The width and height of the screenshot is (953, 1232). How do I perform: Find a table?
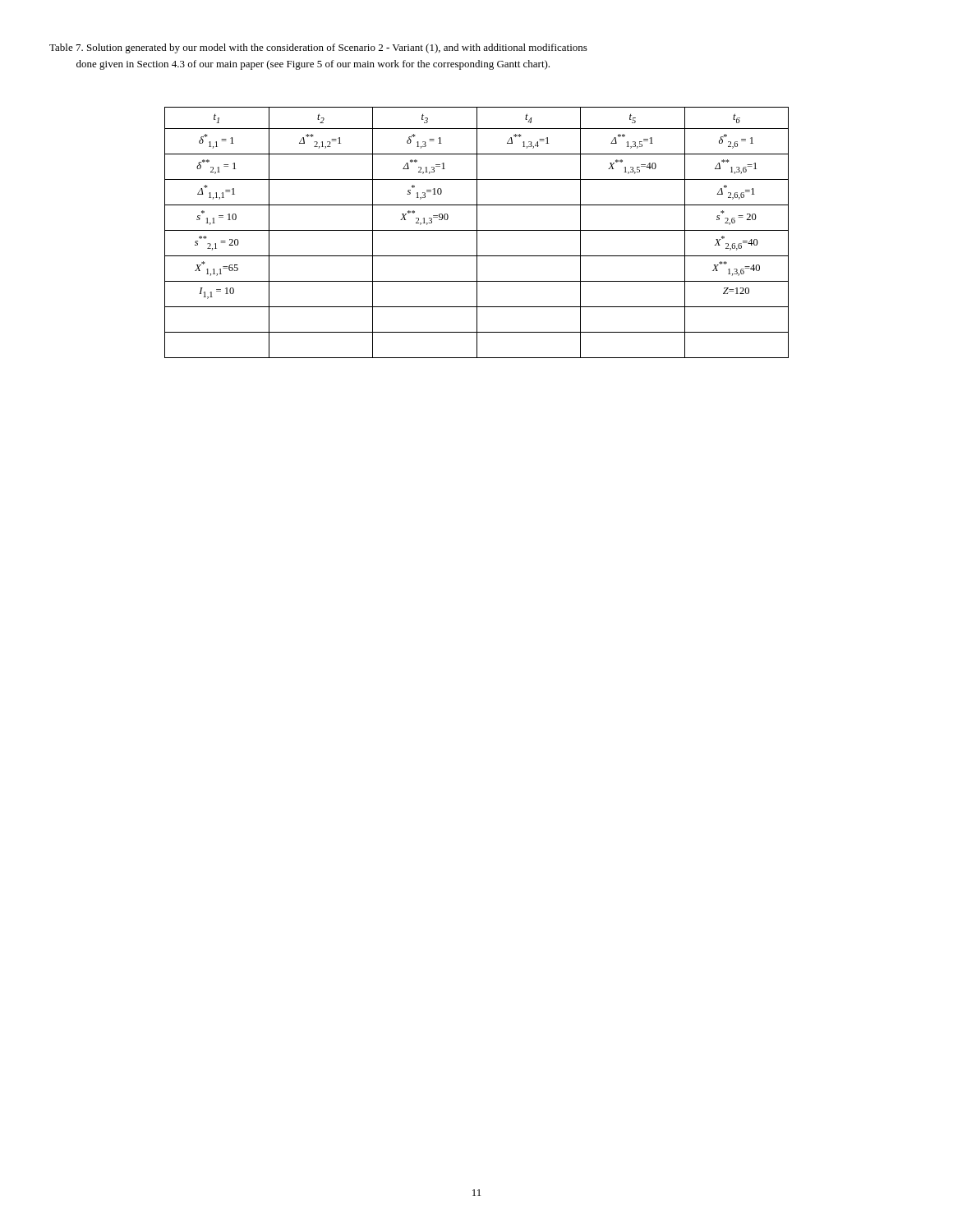coord(476,232)
